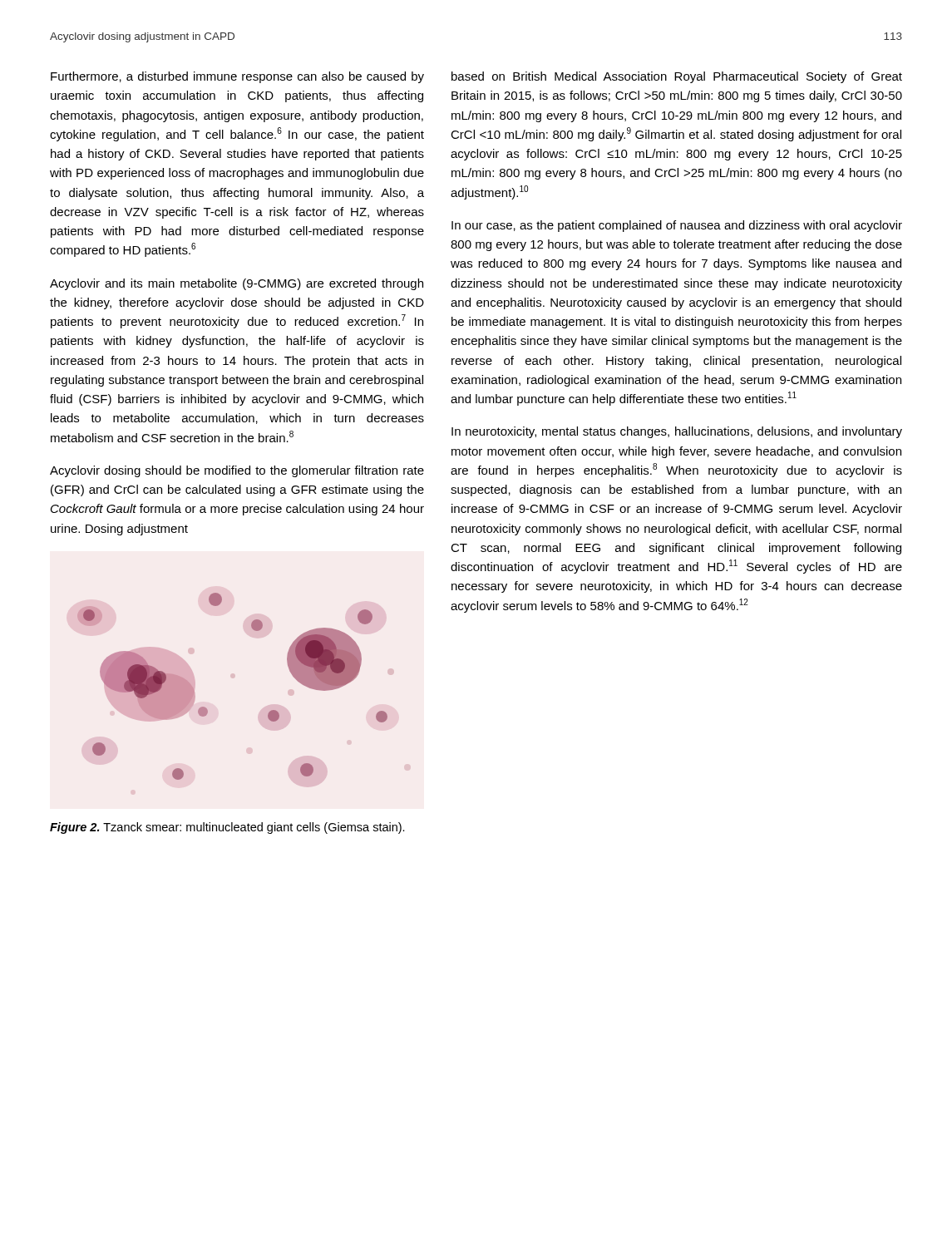Point to the region starting "Furthermore, a disturbed"
This screenshot has height=1247, width=952.
(x=237, y=163)
